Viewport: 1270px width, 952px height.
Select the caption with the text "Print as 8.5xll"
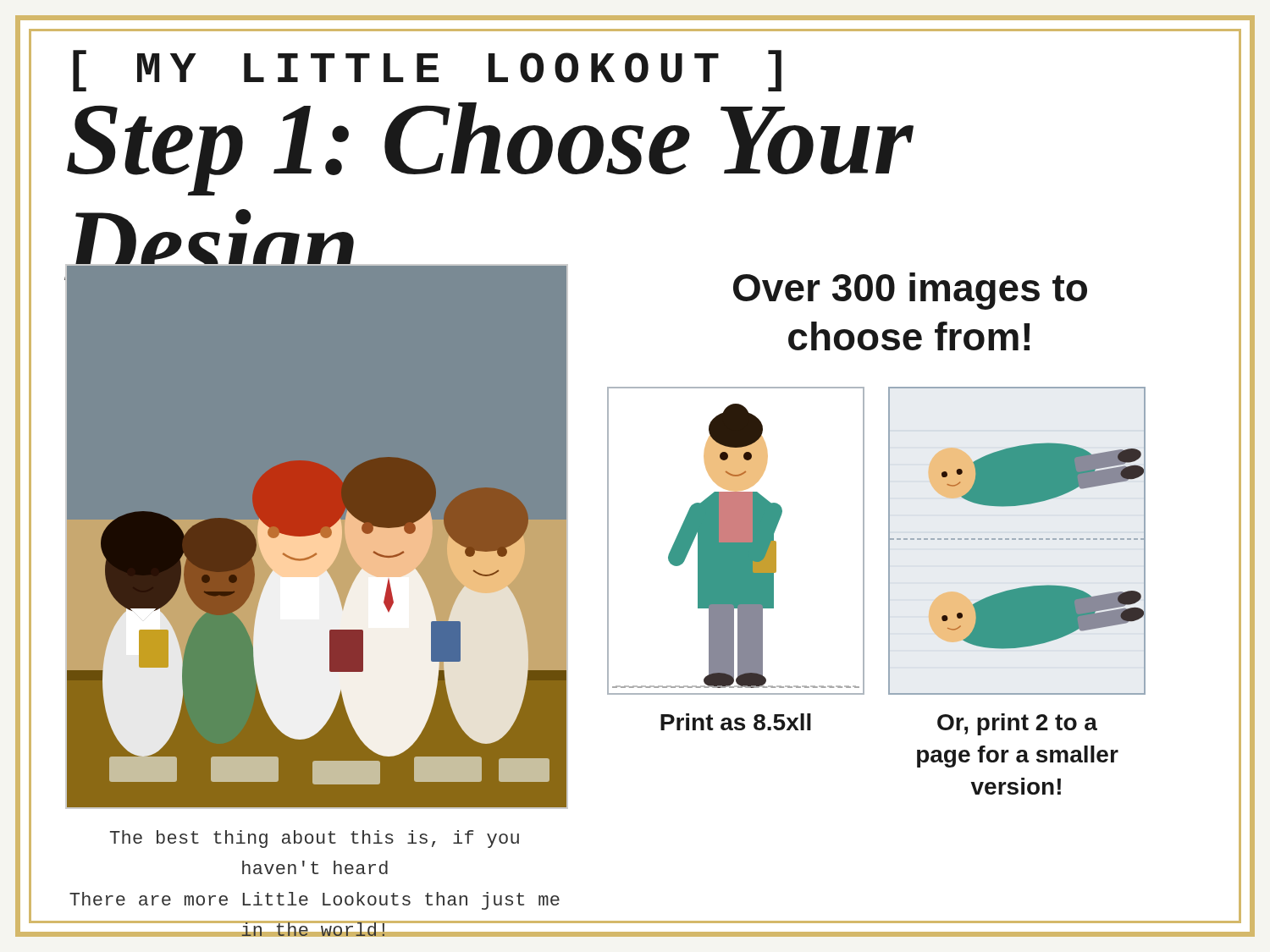click(x=736, y=722)
